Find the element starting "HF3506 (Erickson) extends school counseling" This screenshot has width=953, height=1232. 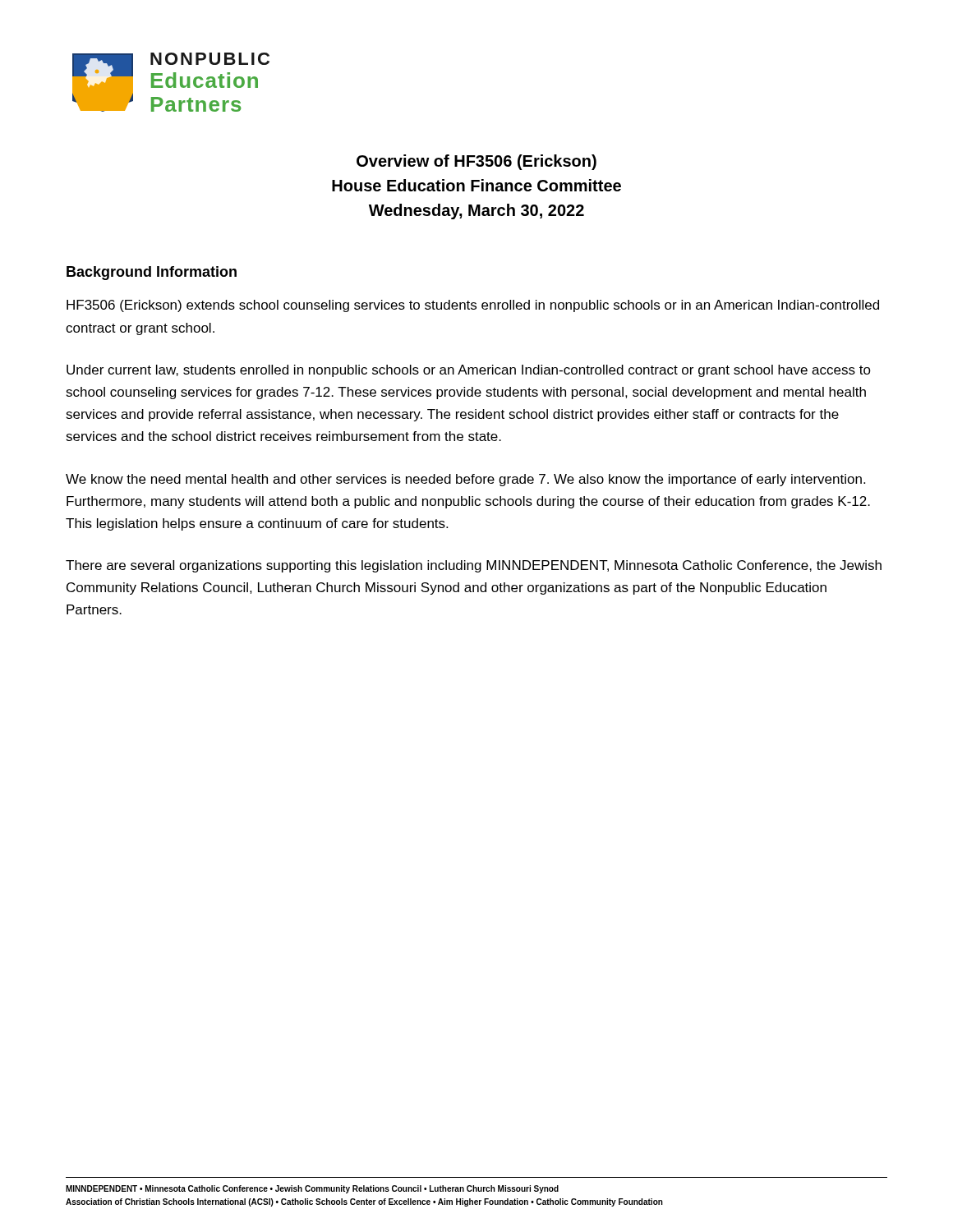coord(473,317)
